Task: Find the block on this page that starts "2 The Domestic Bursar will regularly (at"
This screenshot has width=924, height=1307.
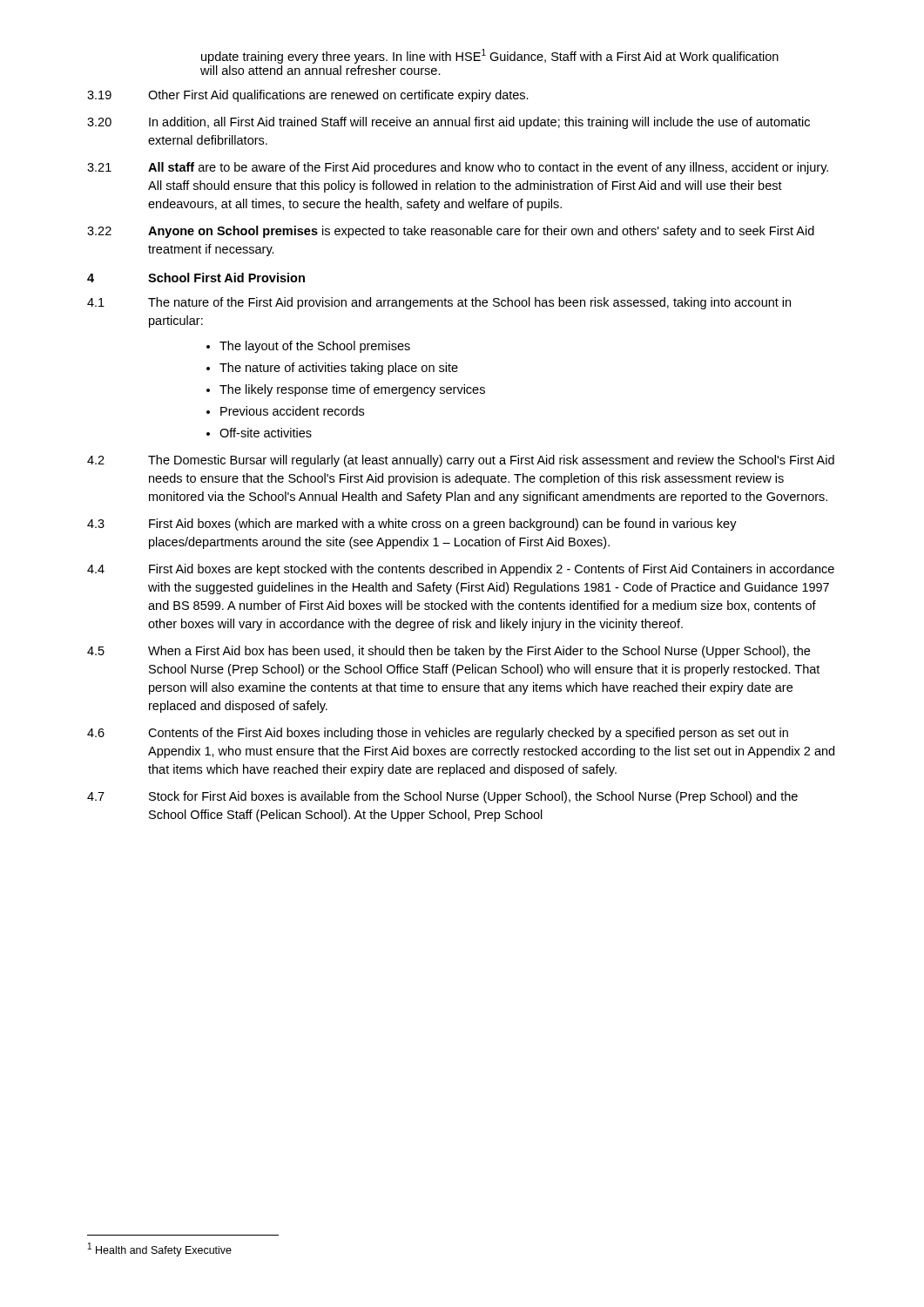Action: [462, 479]
